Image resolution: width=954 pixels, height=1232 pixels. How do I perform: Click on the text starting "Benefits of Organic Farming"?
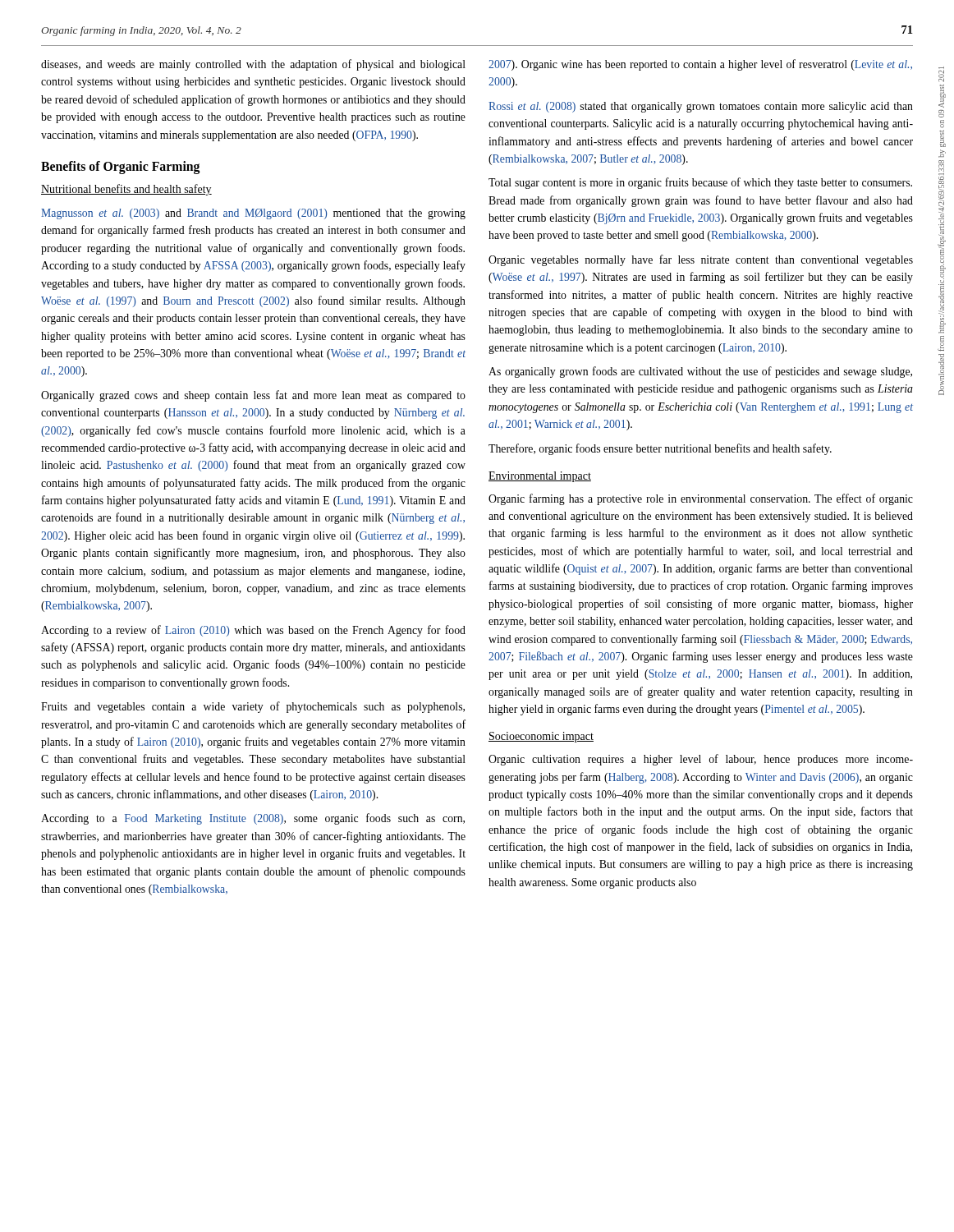(x=120, y=166)
